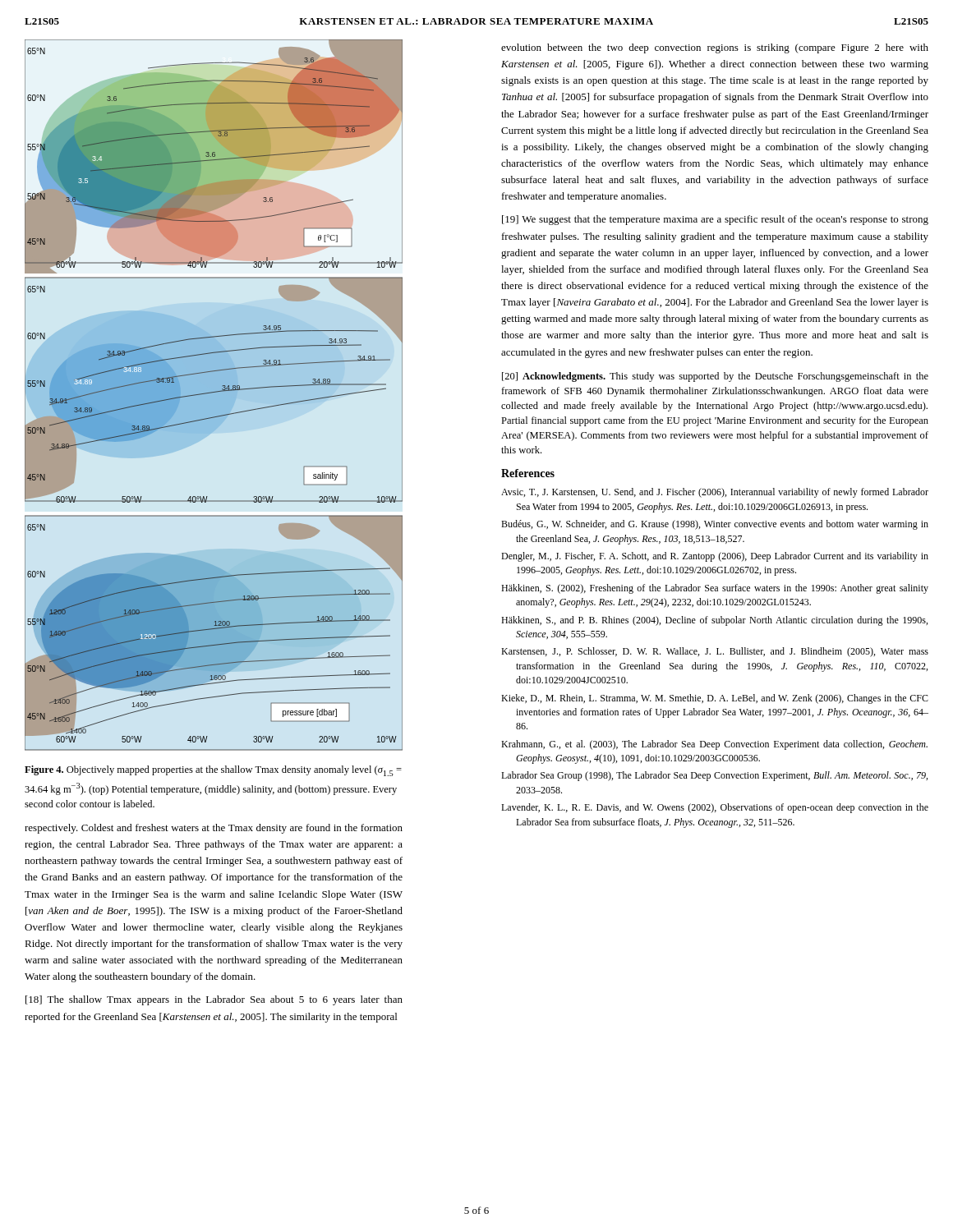The width and height of the screenshot is (953, 1232).
Task: Click on the list item containing "Kieke, D., M. Rhein, L. Stramma, W. M."
Action: pos(715,712)
